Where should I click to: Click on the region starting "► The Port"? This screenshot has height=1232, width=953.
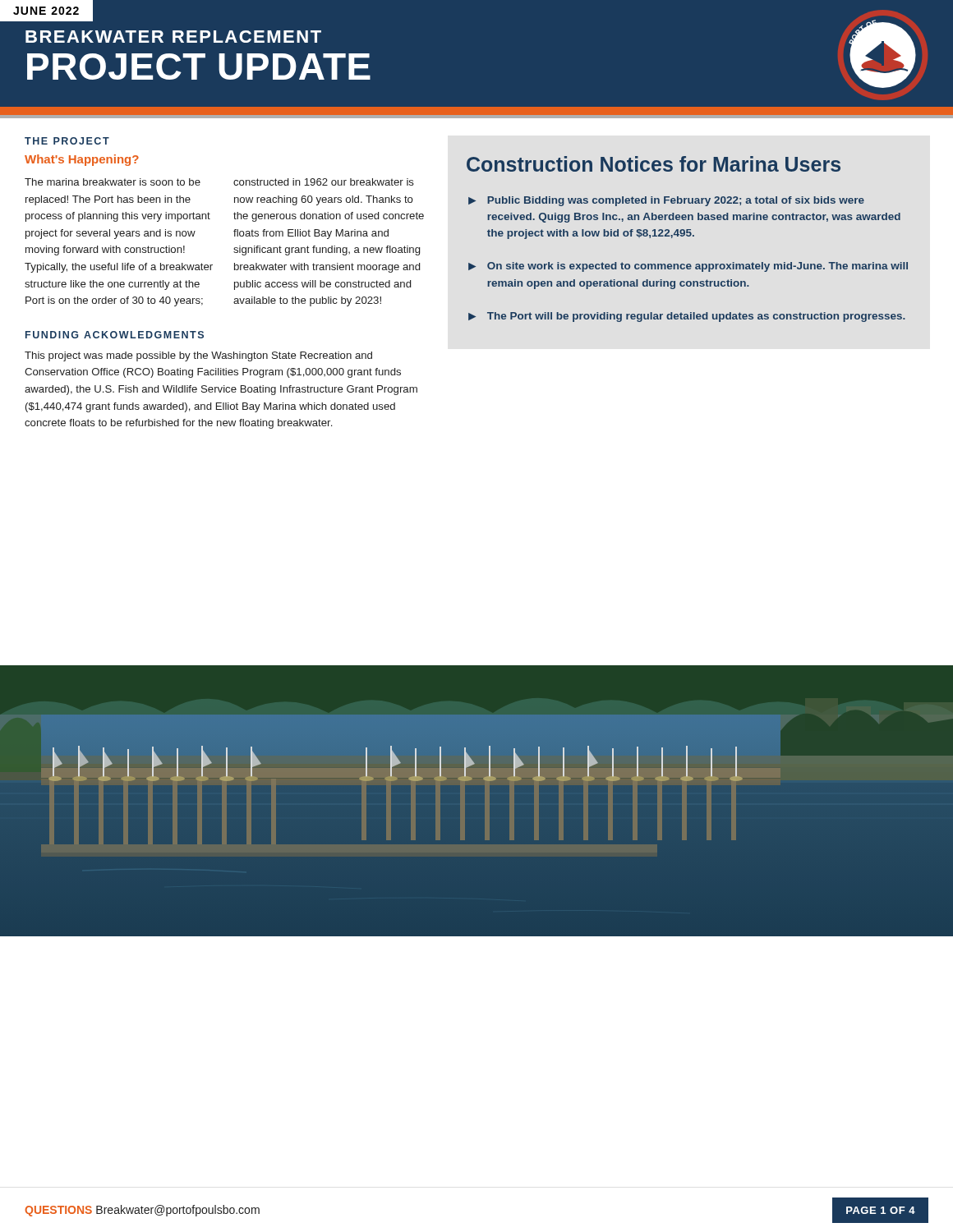[x=686, y=316]
